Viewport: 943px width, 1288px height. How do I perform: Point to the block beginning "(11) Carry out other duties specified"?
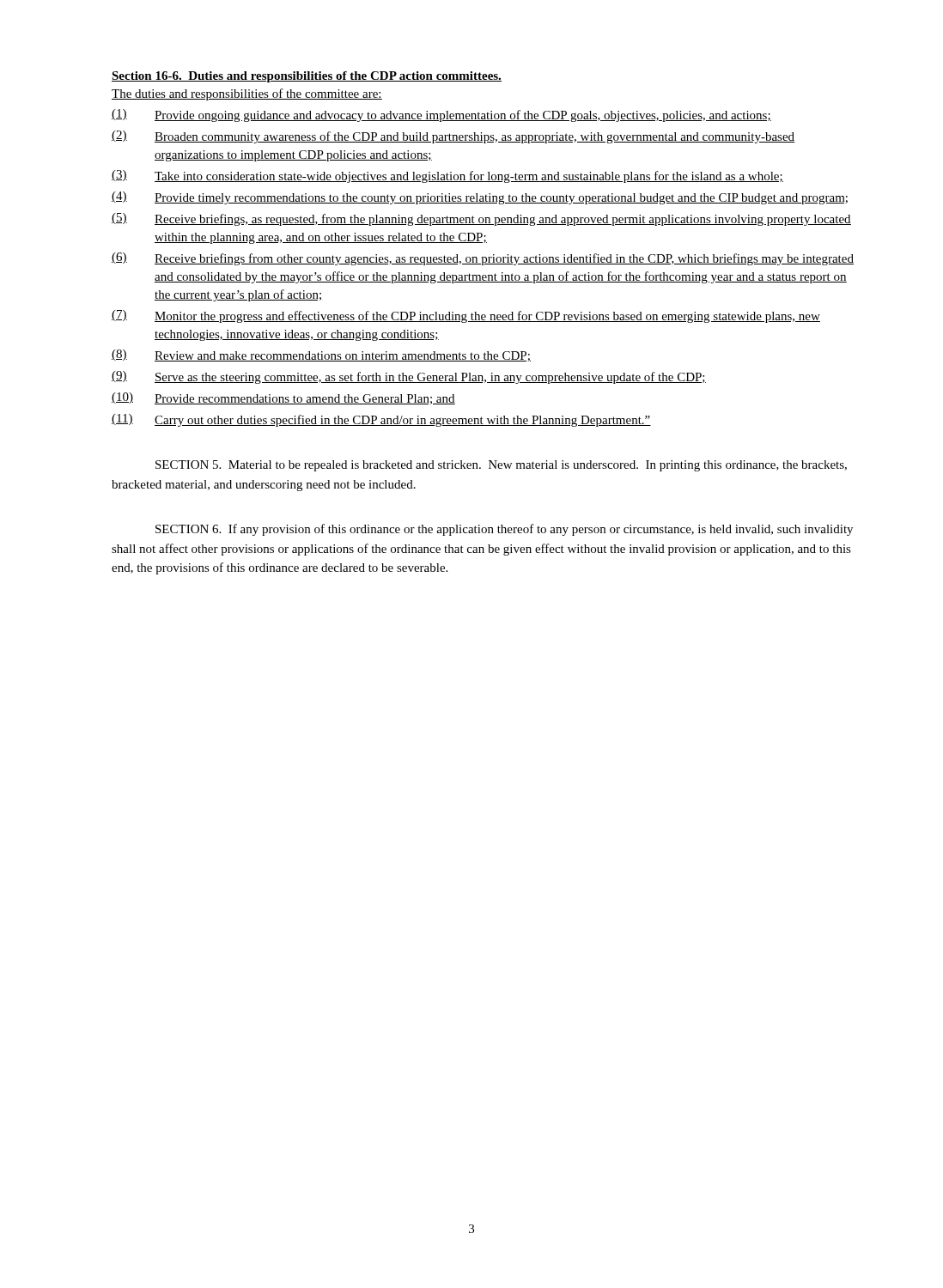[484, 420]
